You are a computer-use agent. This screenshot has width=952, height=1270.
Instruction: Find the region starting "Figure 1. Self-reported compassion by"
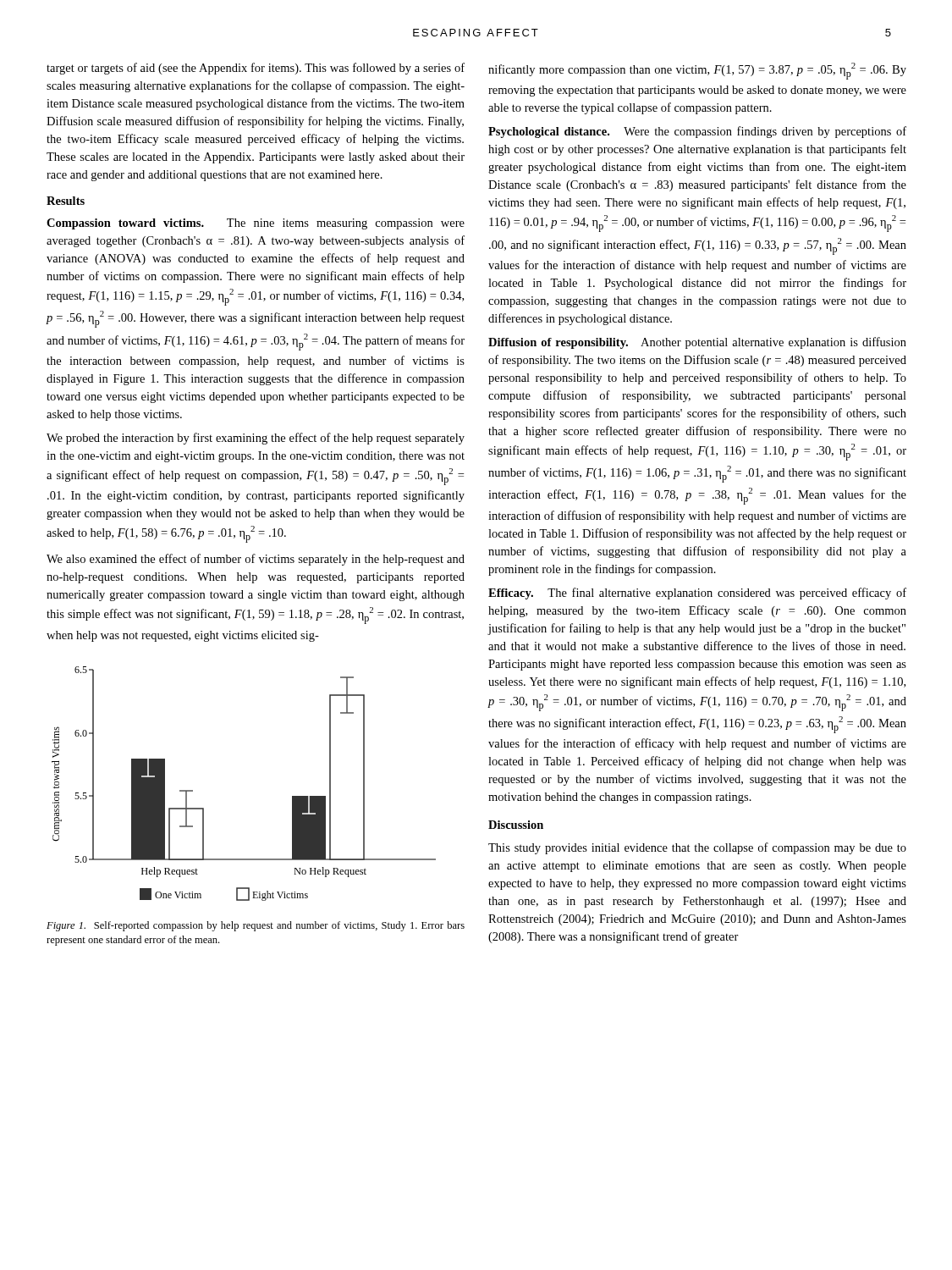tap(256, 933)
